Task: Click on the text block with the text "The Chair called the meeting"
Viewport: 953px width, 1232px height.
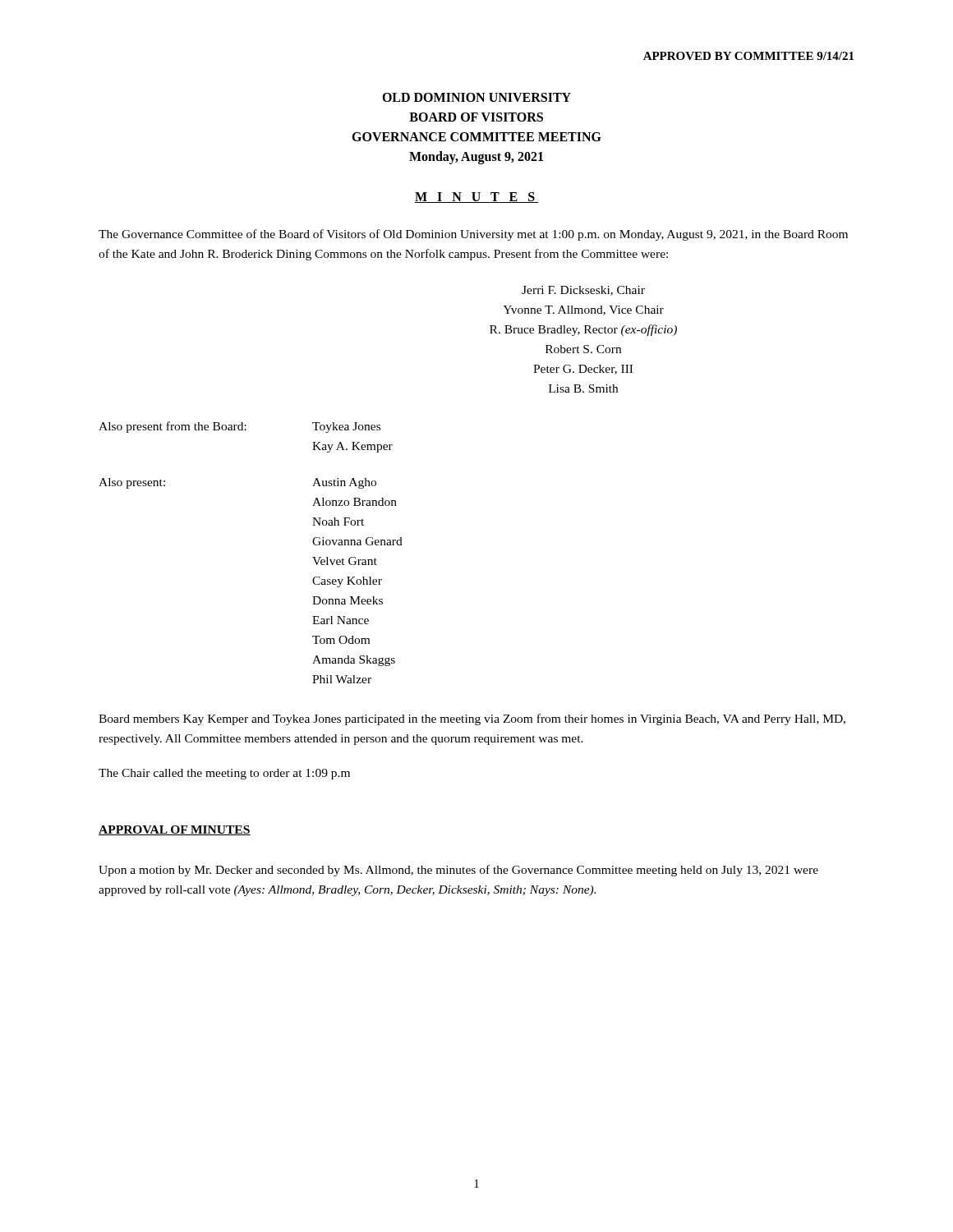Action: pyautogui.click(x=224, y=773)
